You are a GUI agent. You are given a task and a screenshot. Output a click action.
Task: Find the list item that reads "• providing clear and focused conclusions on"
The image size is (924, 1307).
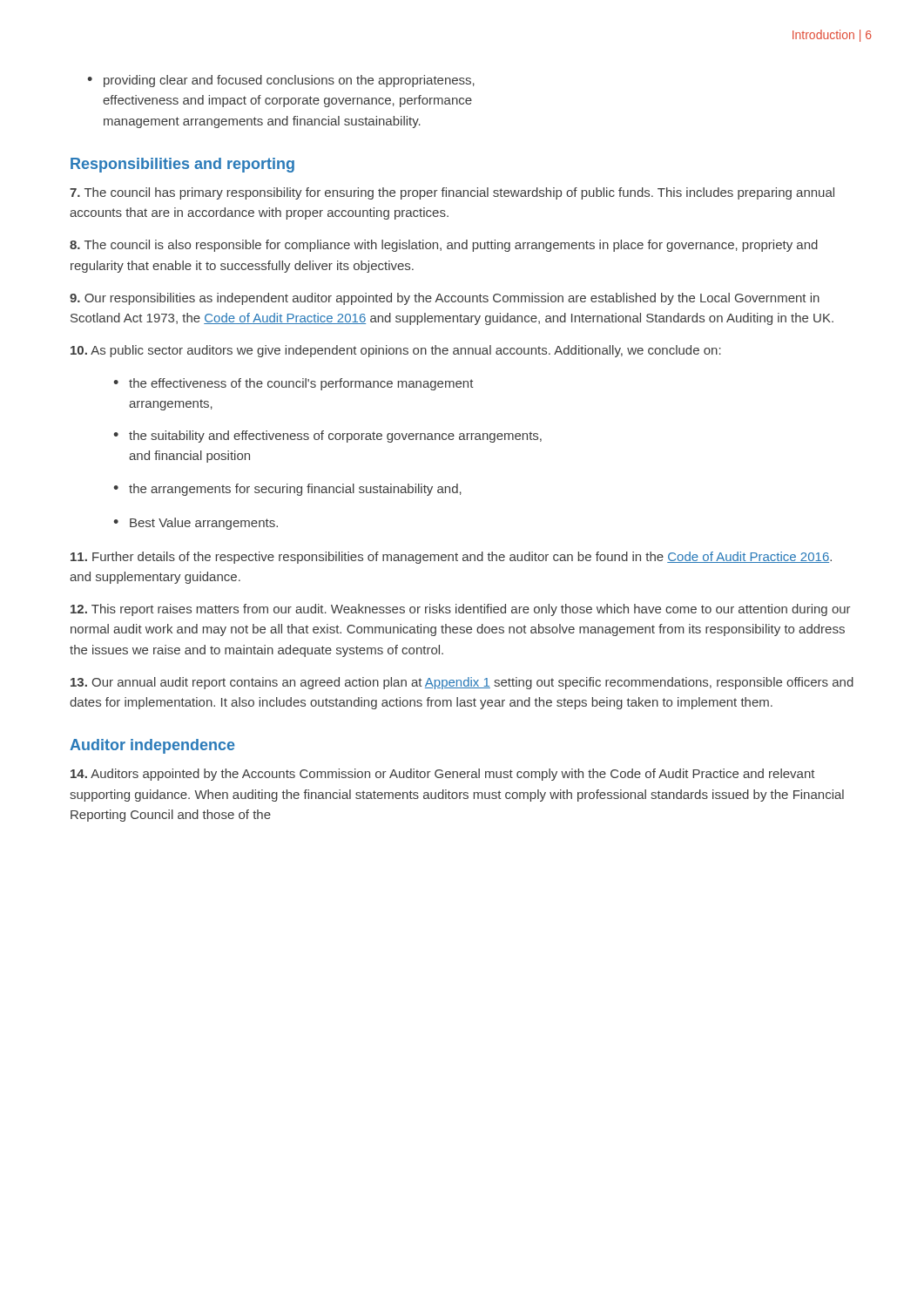281,100
